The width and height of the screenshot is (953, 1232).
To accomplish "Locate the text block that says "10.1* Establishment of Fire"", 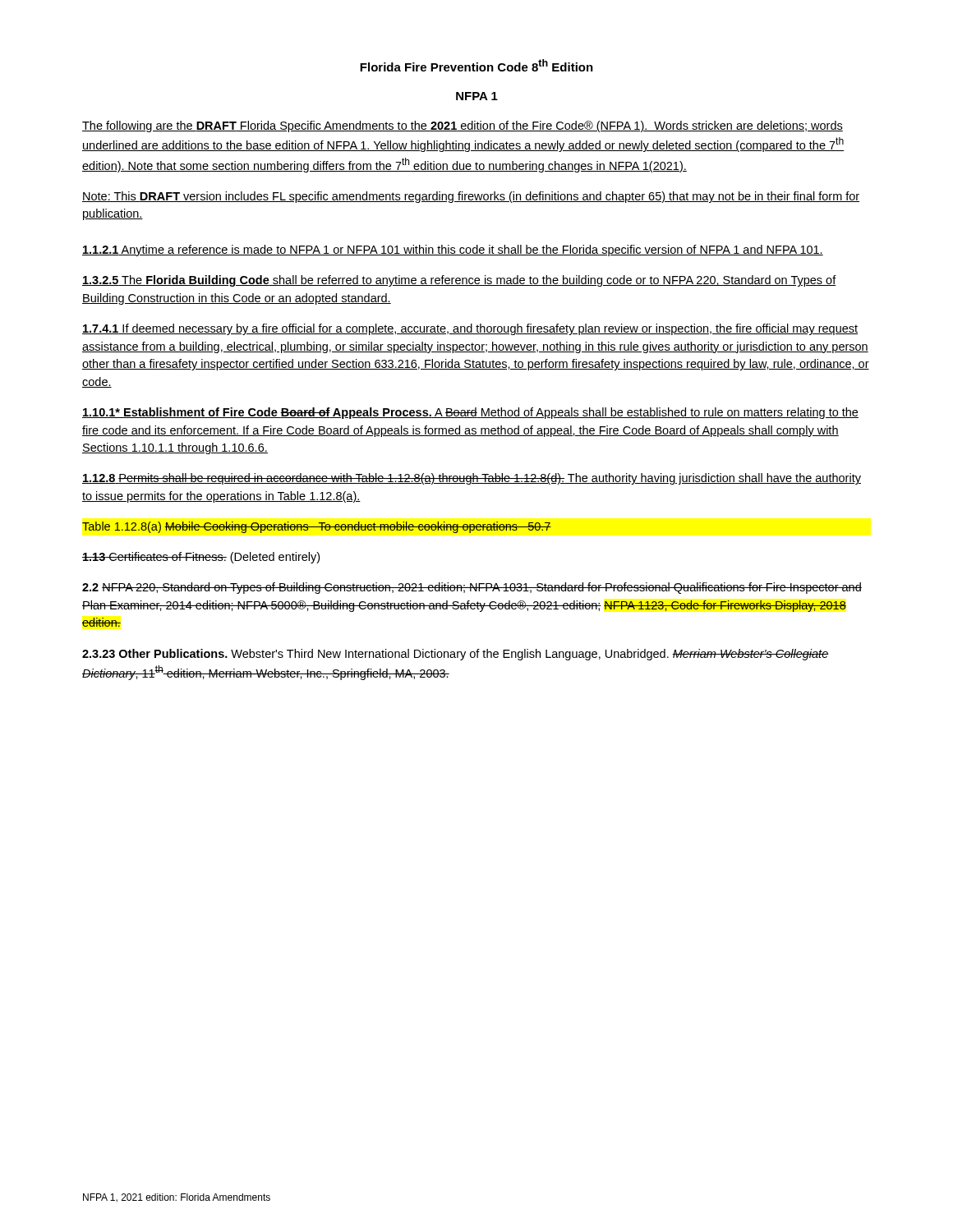I will (x=476, y=431).
